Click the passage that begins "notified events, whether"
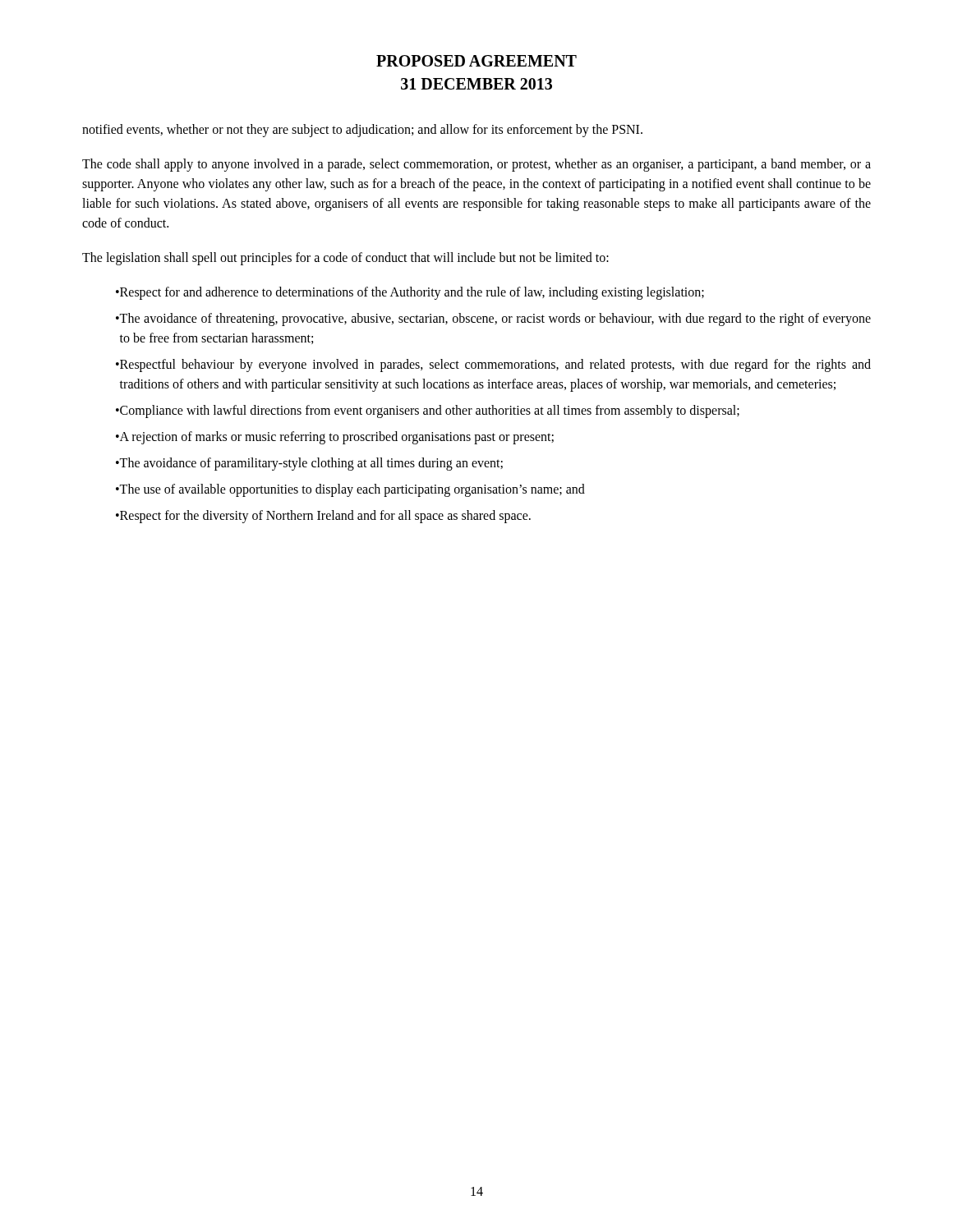This screenshot has width=953, height=1232. click(363, 129)
